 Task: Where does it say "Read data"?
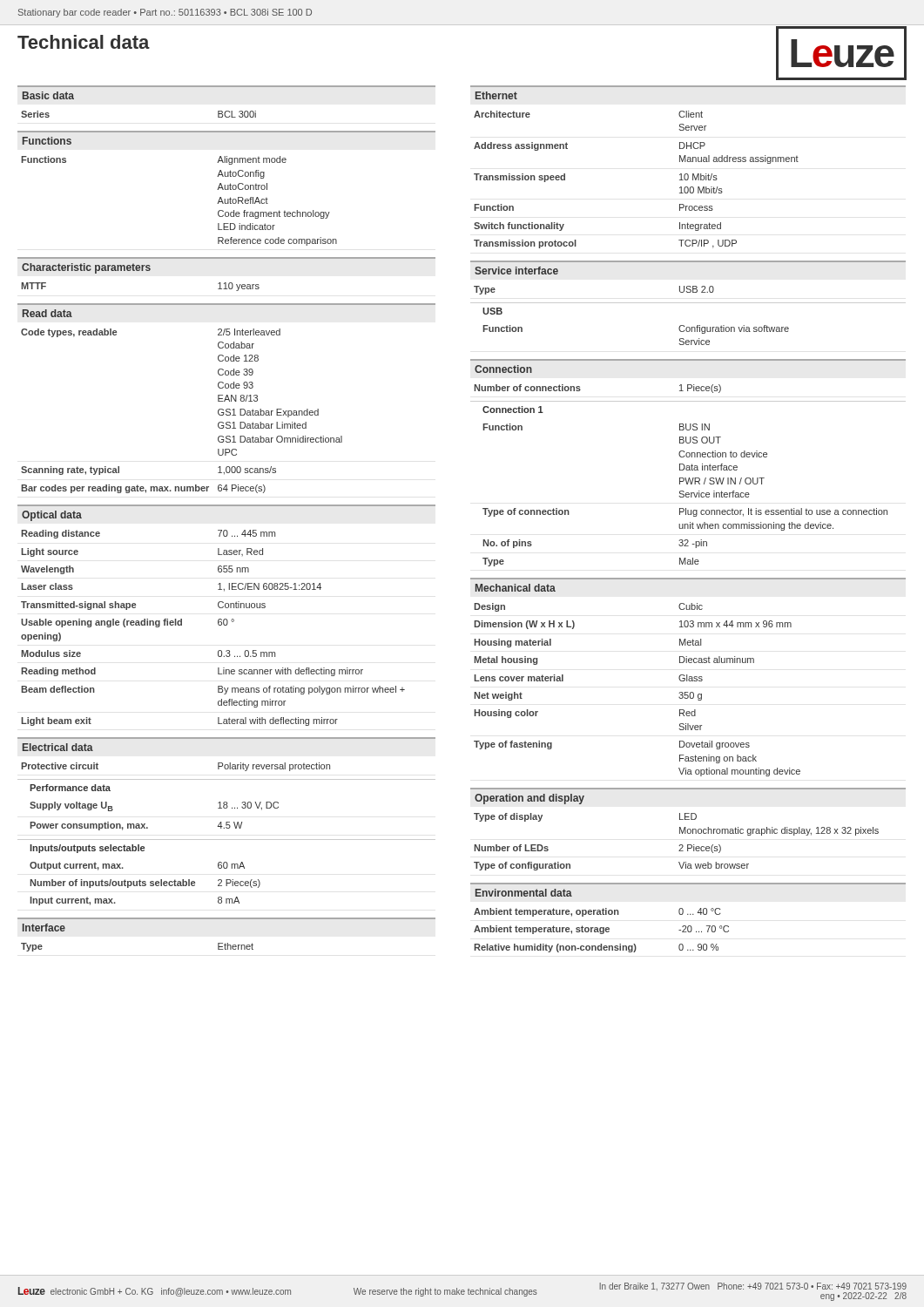tap(47, 313)
